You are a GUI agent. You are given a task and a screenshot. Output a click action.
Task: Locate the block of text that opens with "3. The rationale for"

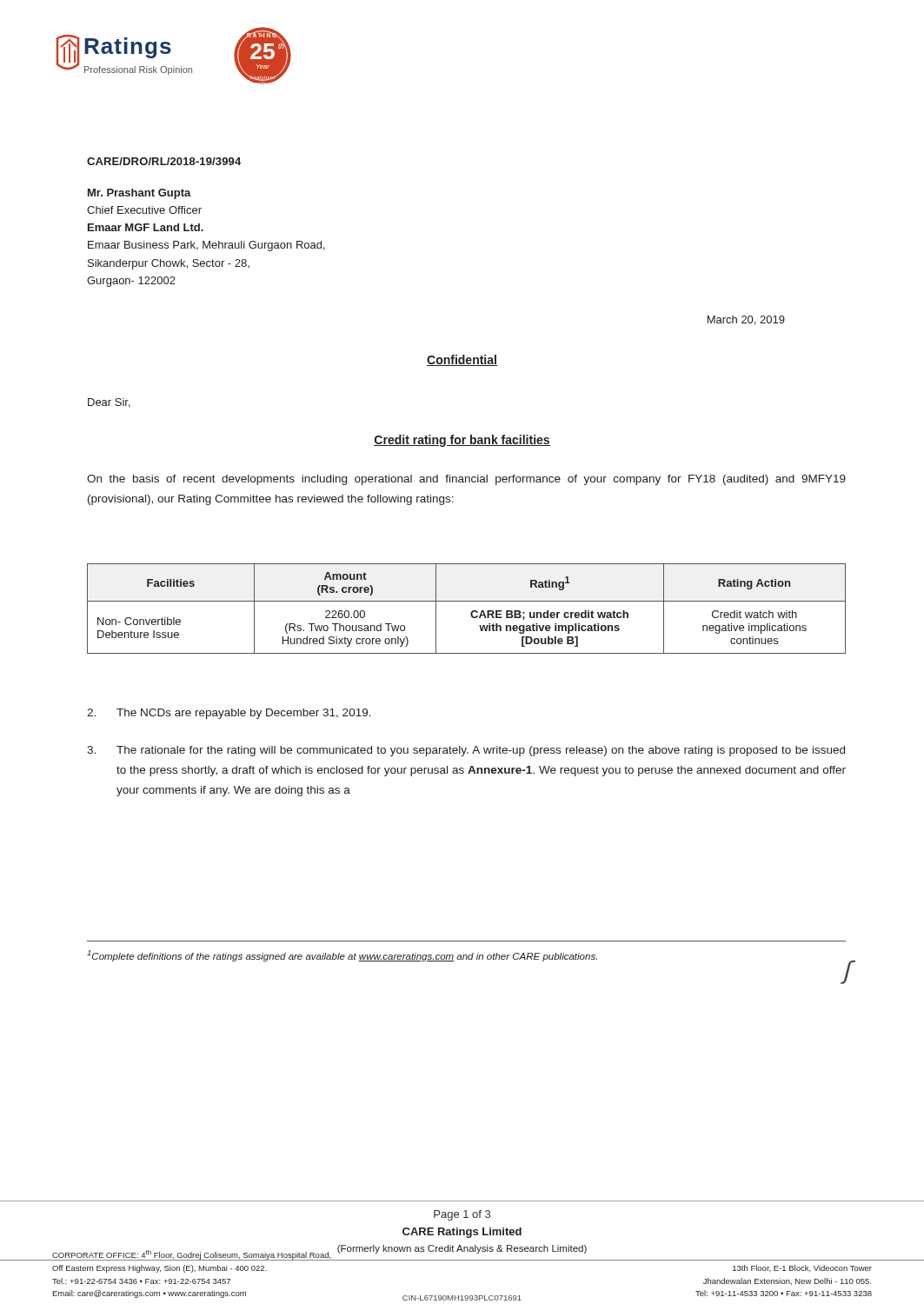pyautogui.click(x=466, y=771)
